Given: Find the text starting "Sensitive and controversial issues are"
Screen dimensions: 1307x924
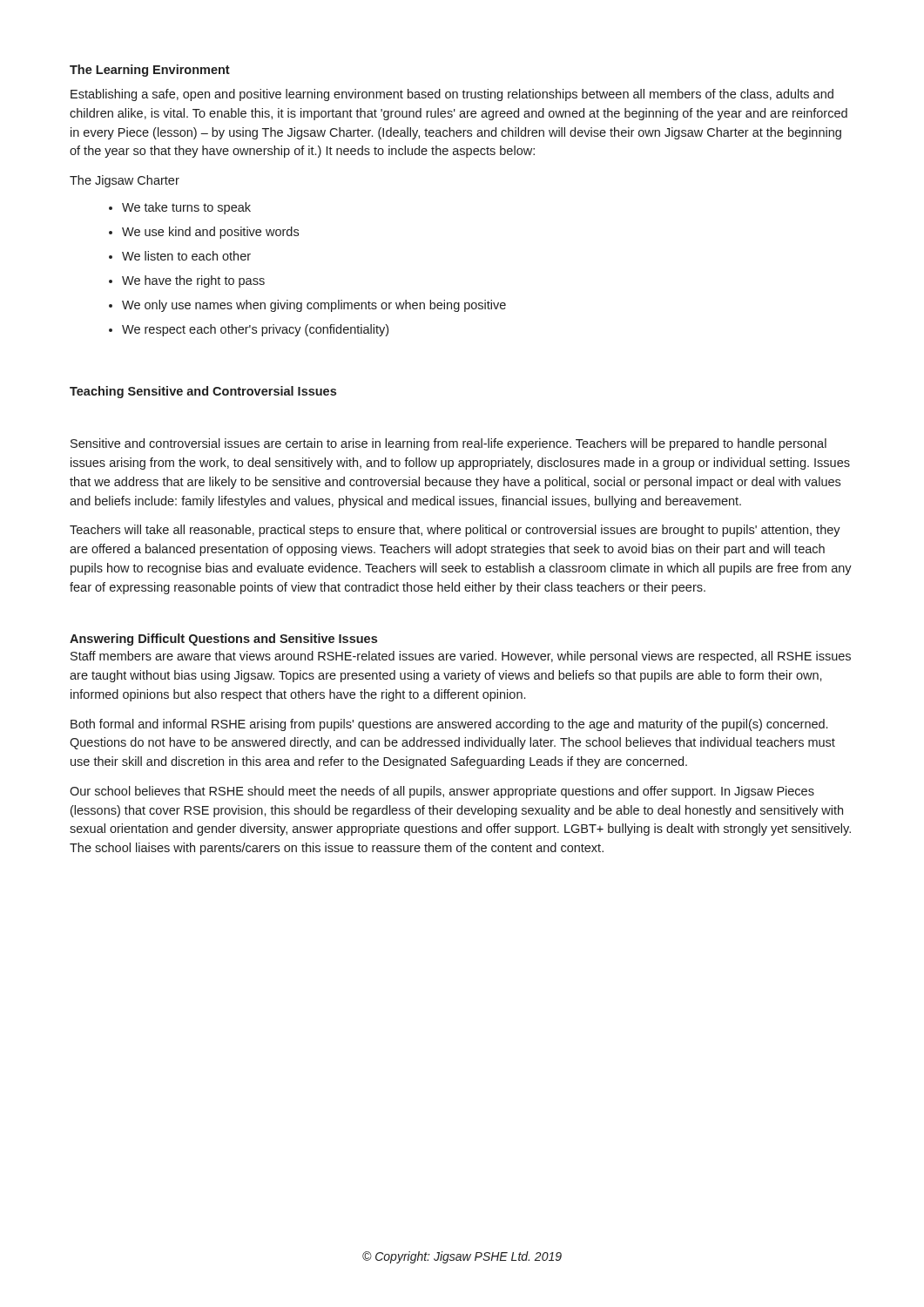Looking at the screenshot, I should pyautogui.click(x=460, y=472).
